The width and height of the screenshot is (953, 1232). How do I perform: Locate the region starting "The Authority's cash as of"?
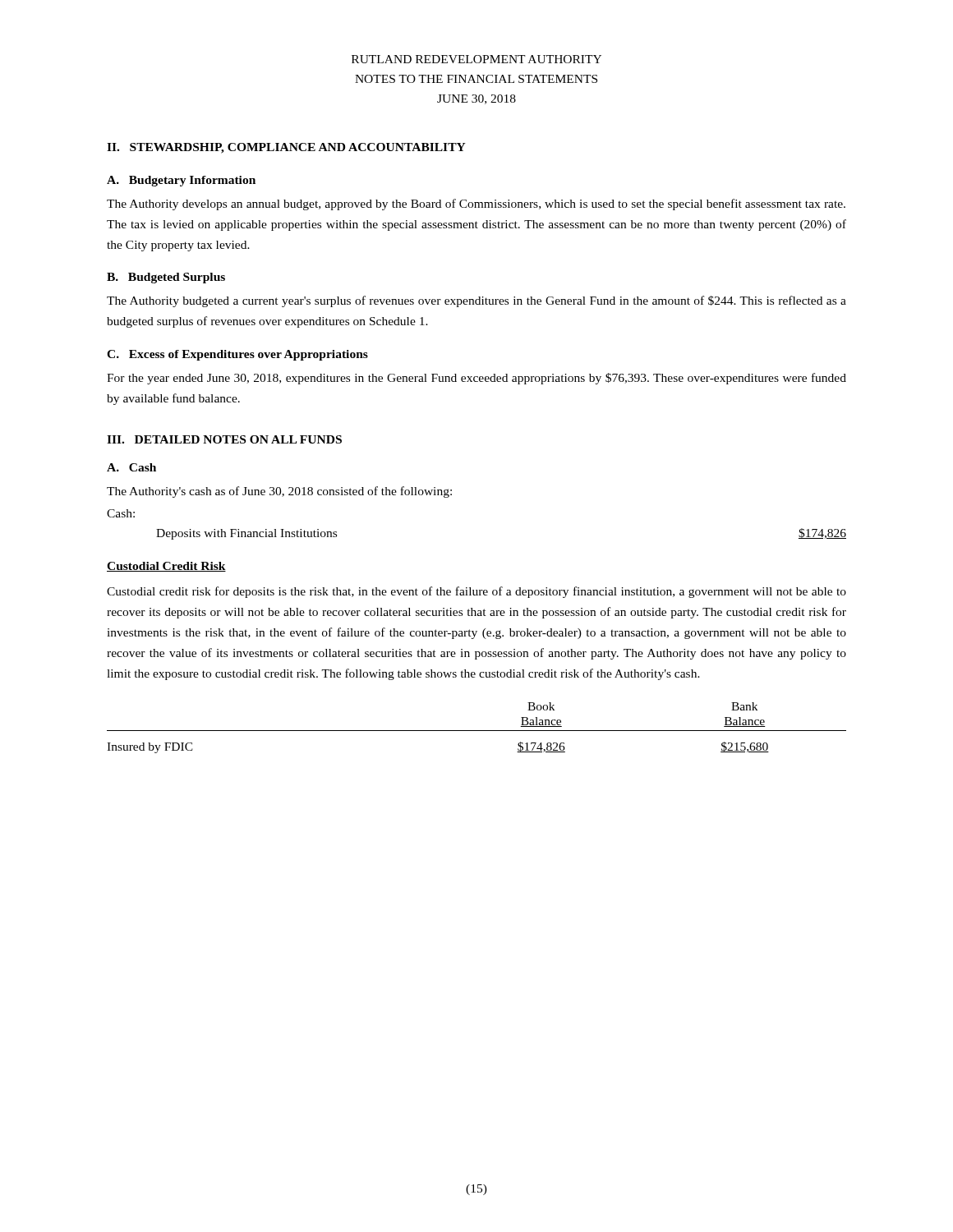(x=280, y=490)
